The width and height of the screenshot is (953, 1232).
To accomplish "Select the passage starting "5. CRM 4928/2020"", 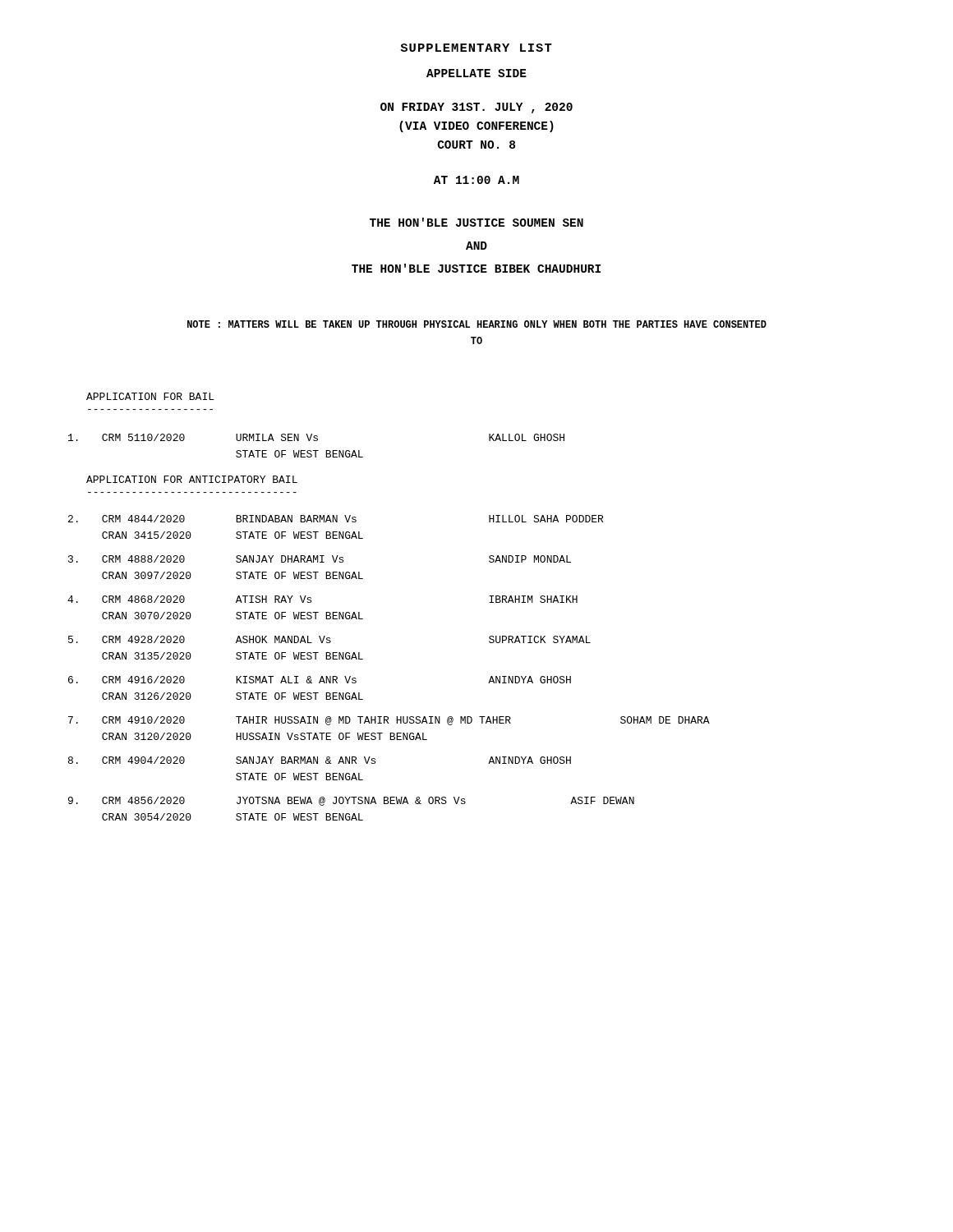I will [329, 649].
